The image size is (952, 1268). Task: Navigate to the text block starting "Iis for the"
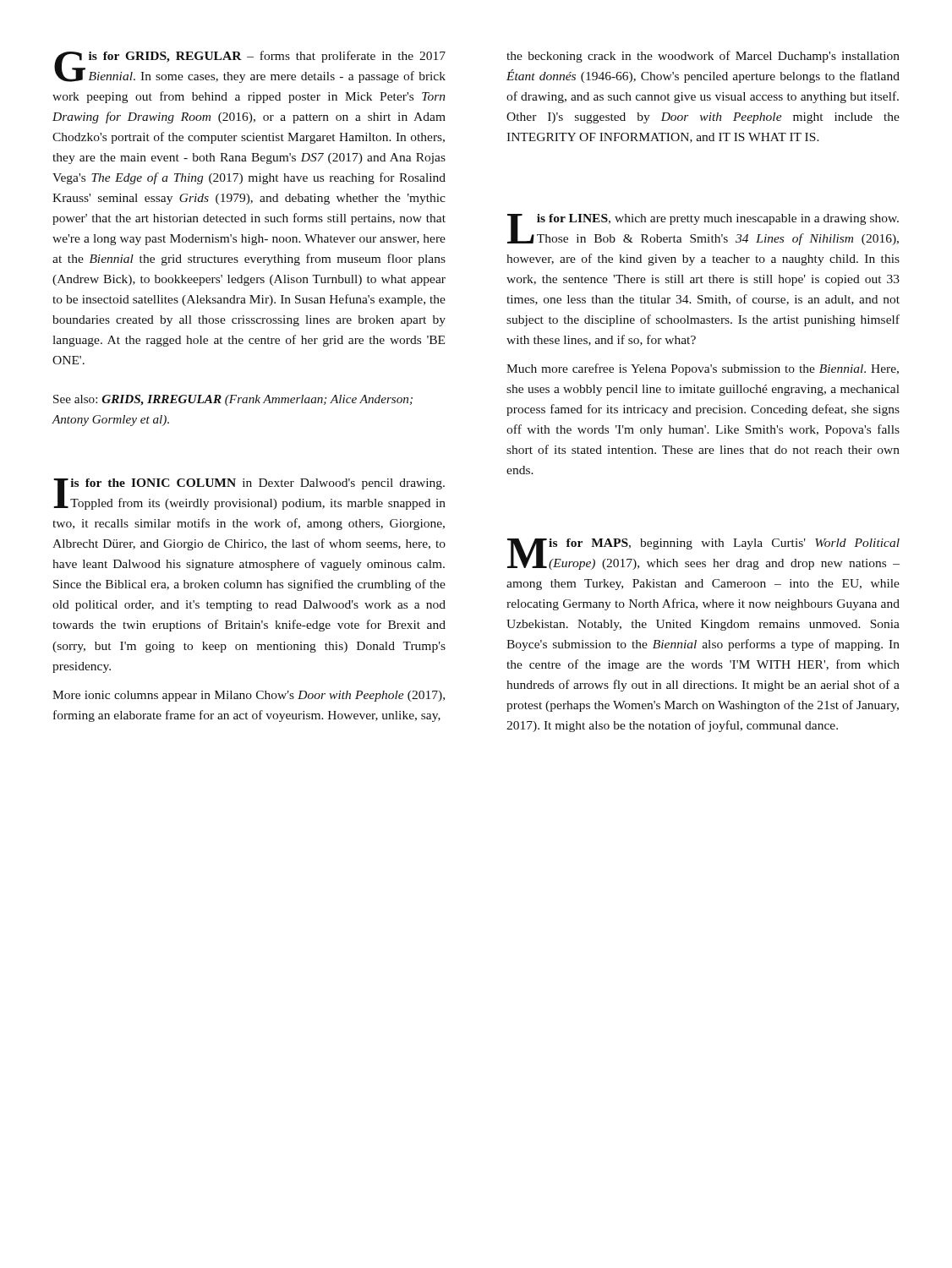pos(249,599)
